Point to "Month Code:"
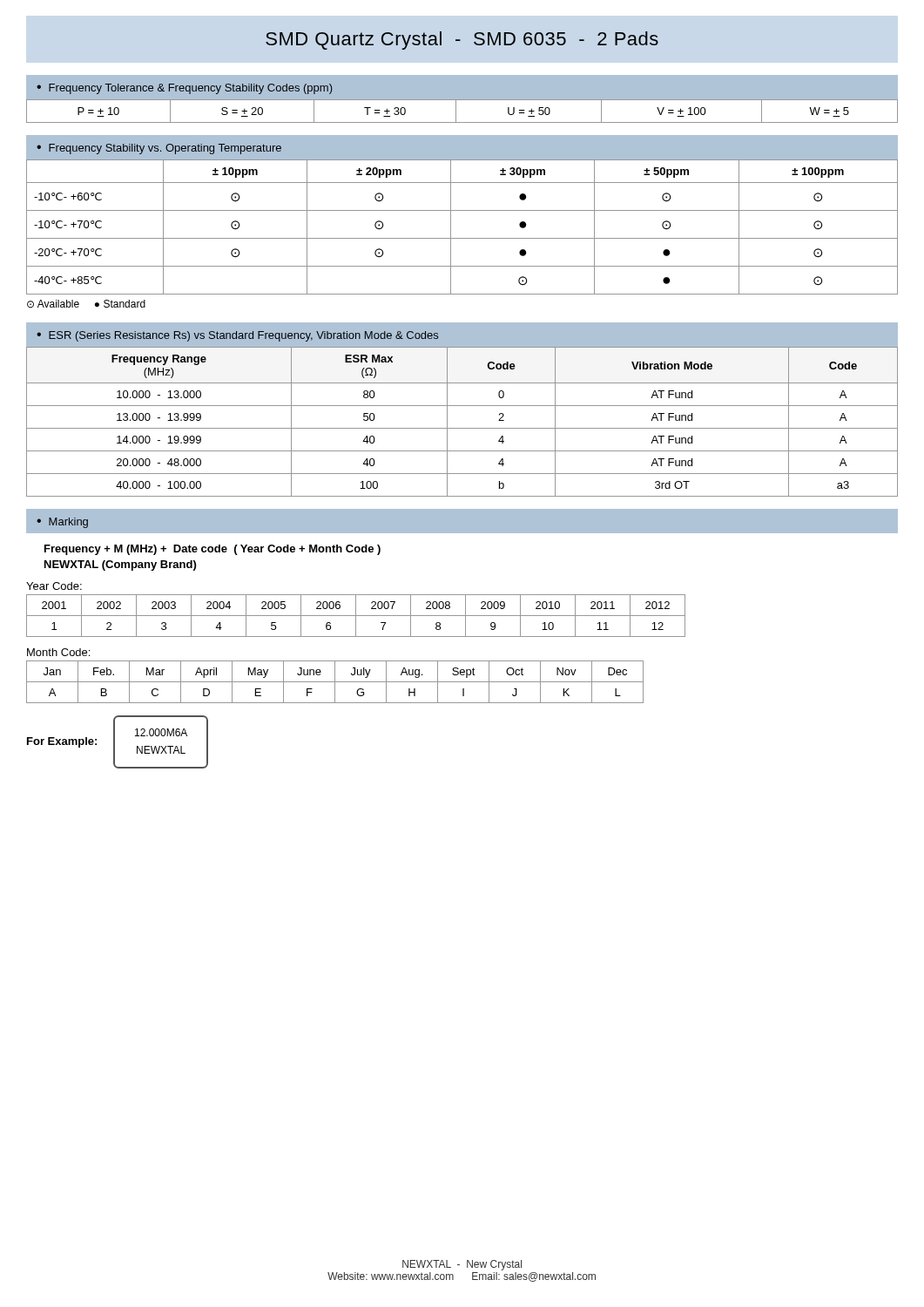The width and height of the screenshot is (924, 1307). (59, 652)
